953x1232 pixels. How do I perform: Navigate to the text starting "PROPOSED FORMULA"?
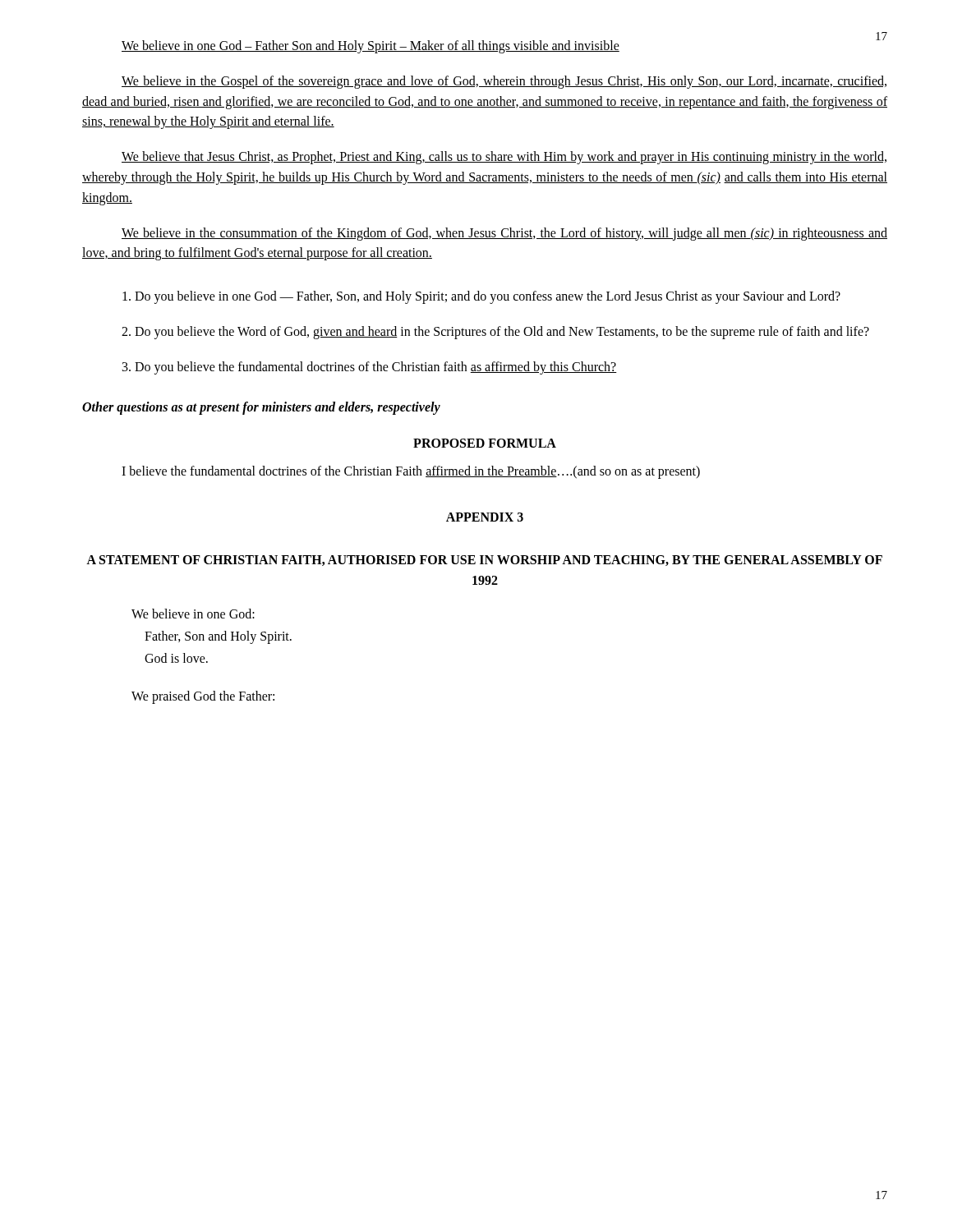coord(485,443)
